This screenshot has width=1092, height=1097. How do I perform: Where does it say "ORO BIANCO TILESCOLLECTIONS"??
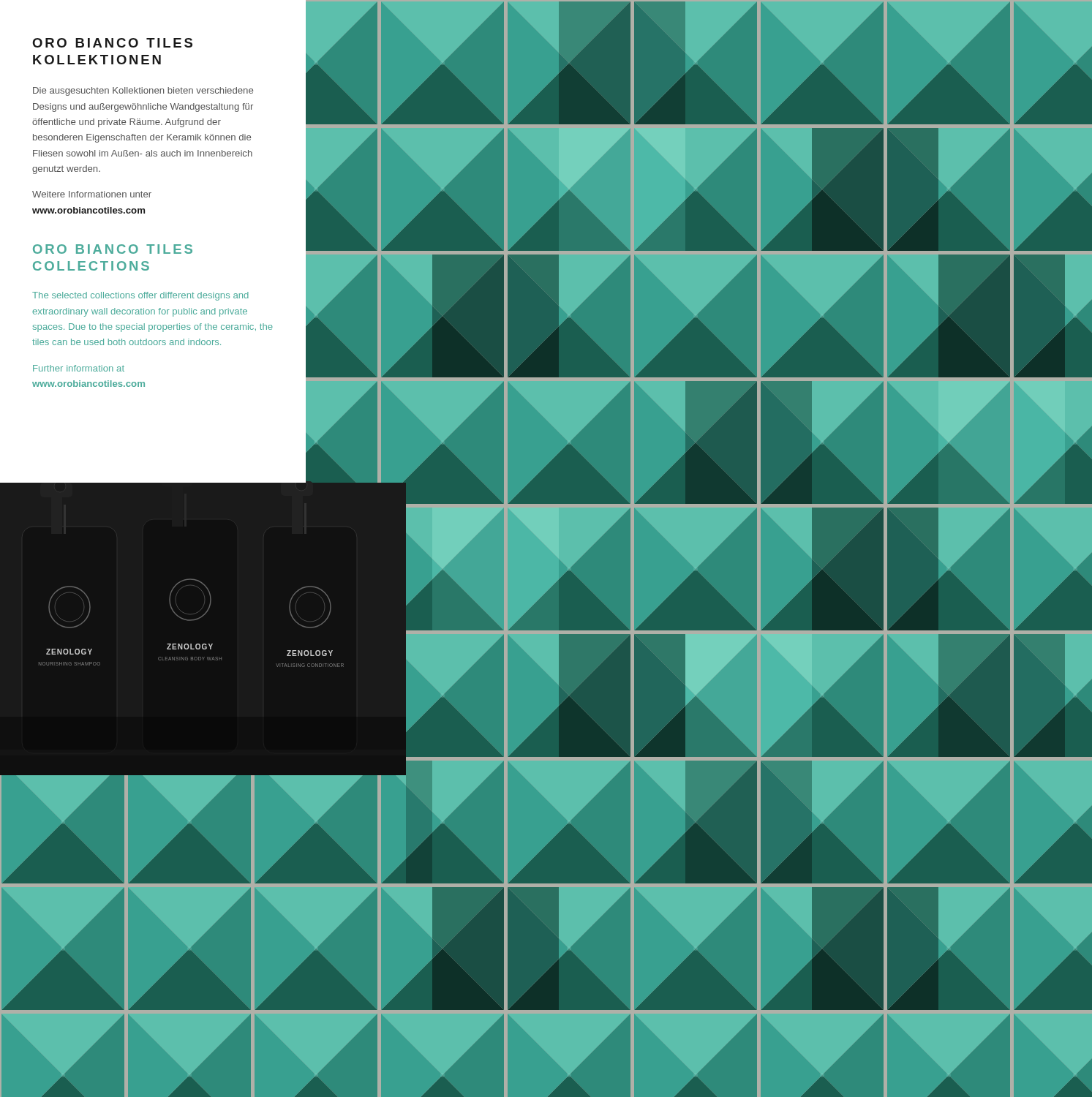click(x=114, y=257)
